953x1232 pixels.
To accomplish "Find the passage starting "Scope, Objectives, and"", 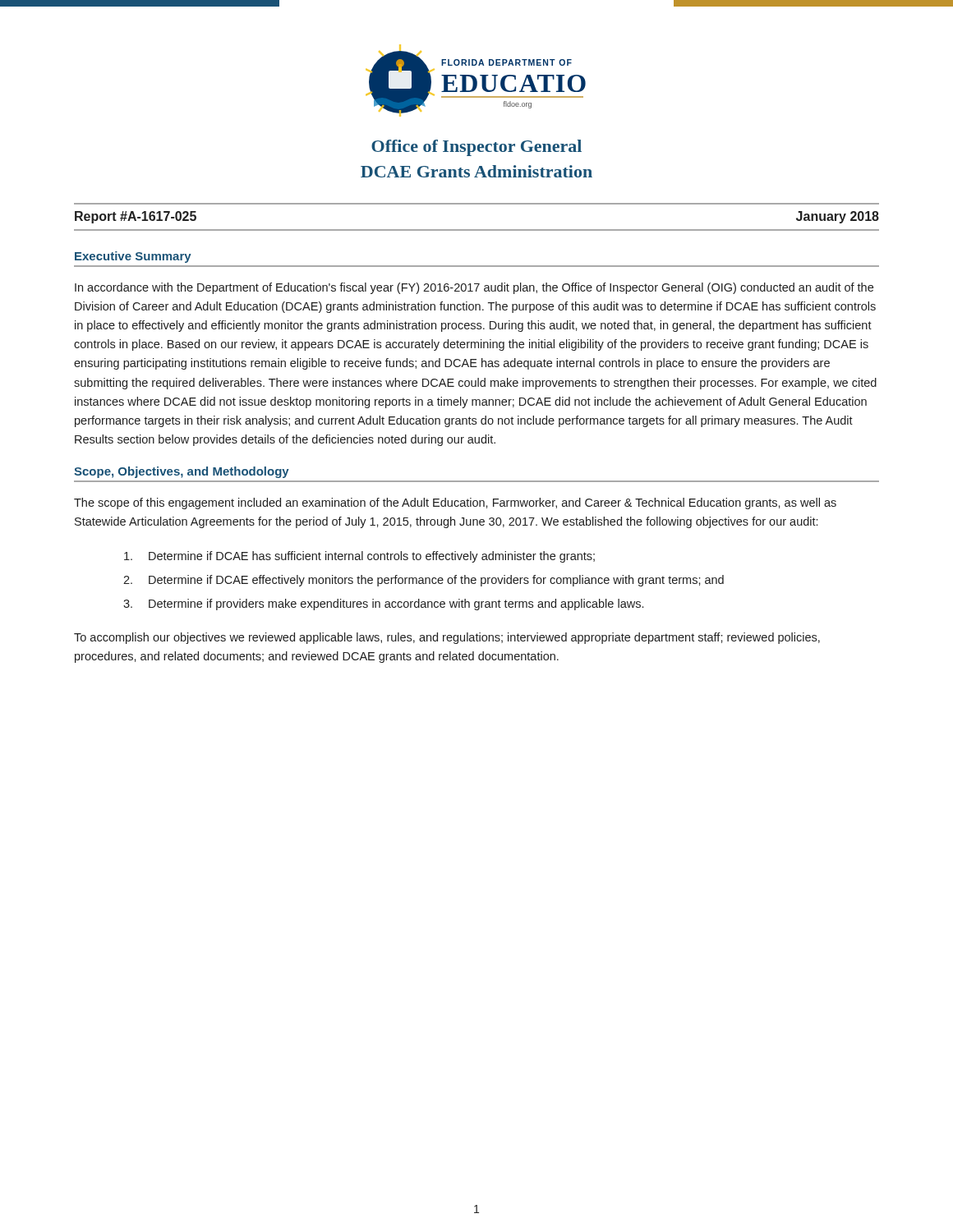I will (x=181, y=471).
